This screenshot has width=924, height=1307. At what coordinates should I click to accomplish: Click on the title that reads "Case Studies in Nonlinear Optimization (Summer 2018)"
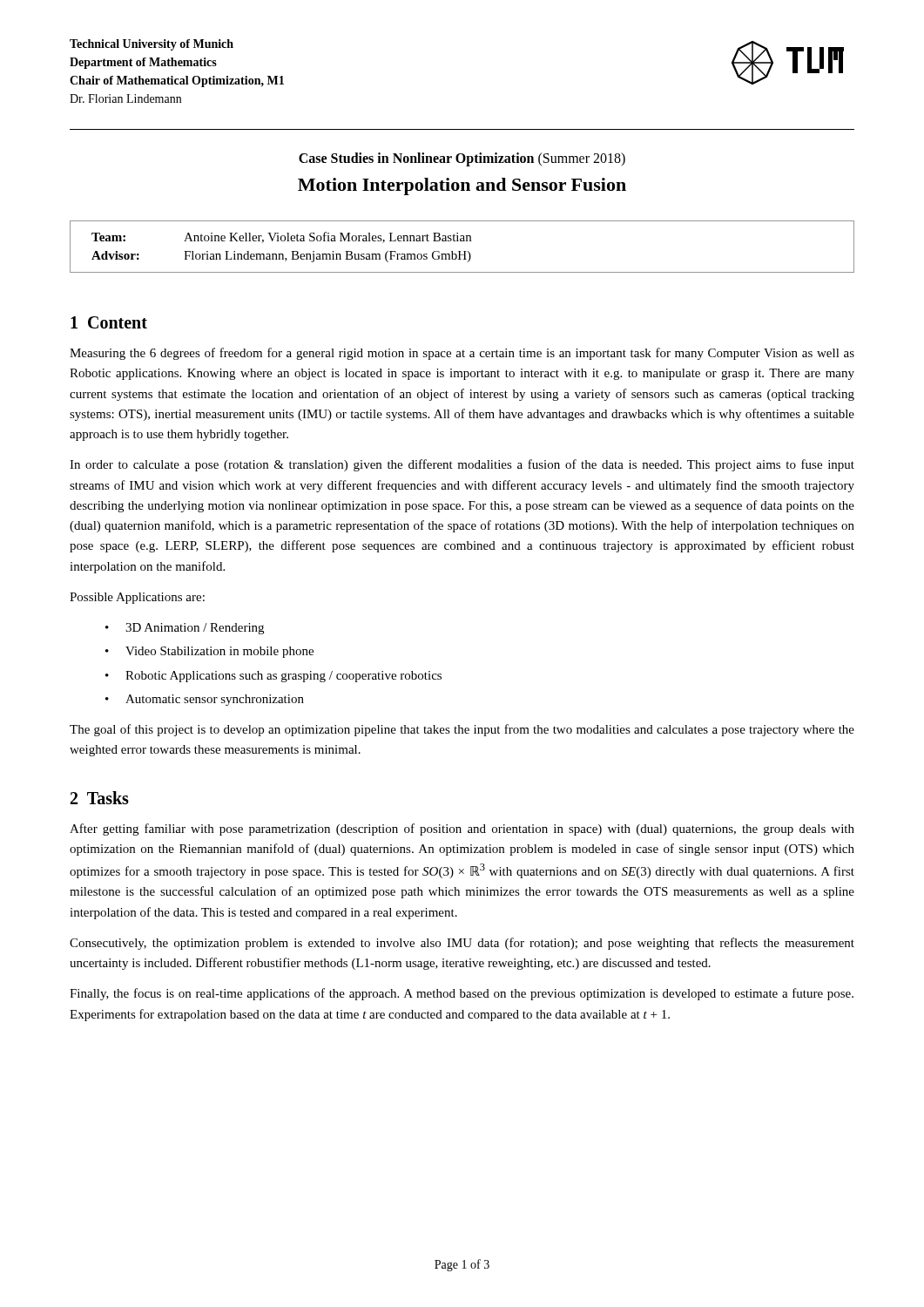(x=462, y=158)
